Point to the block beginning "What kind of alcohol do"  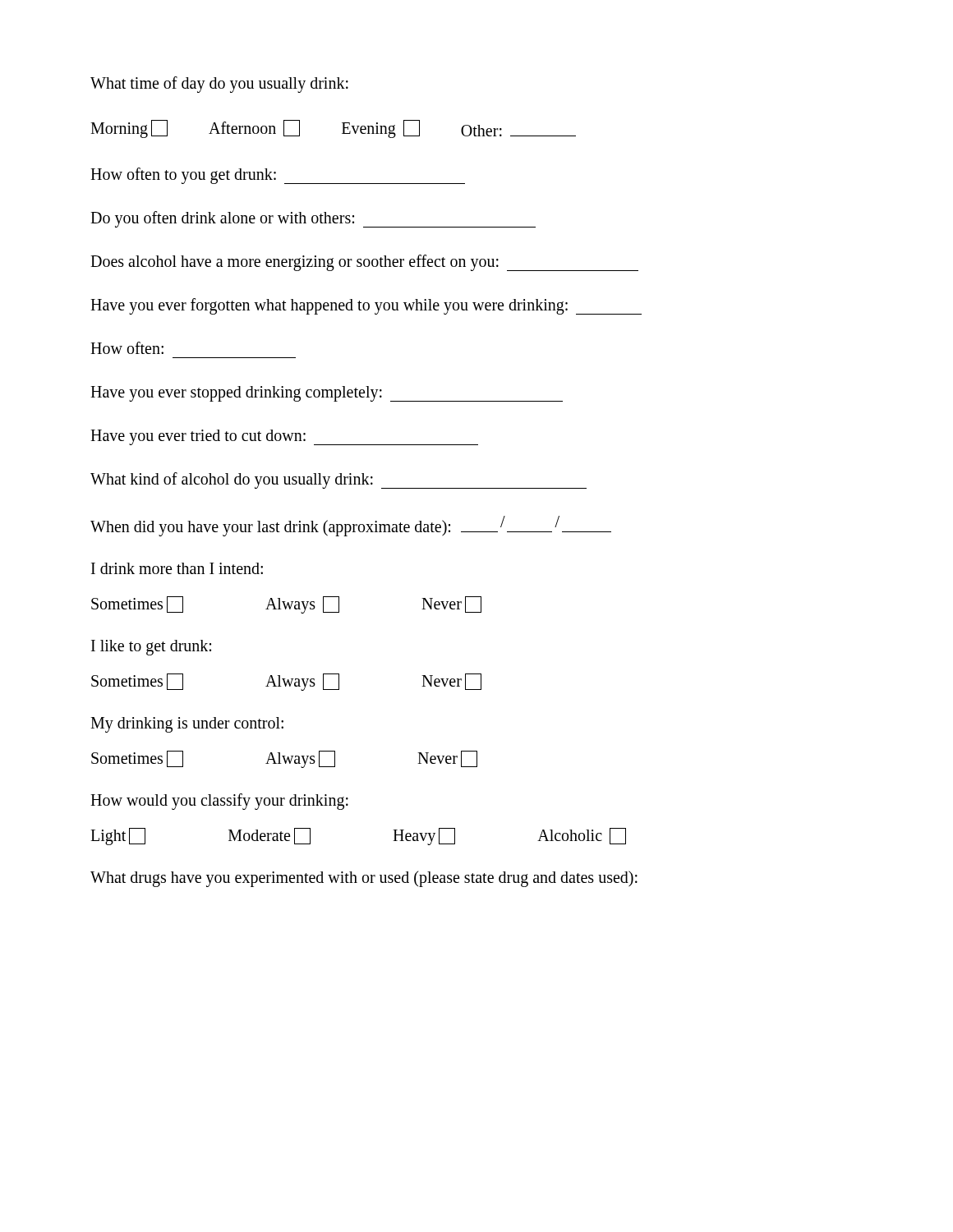(338, 478)
